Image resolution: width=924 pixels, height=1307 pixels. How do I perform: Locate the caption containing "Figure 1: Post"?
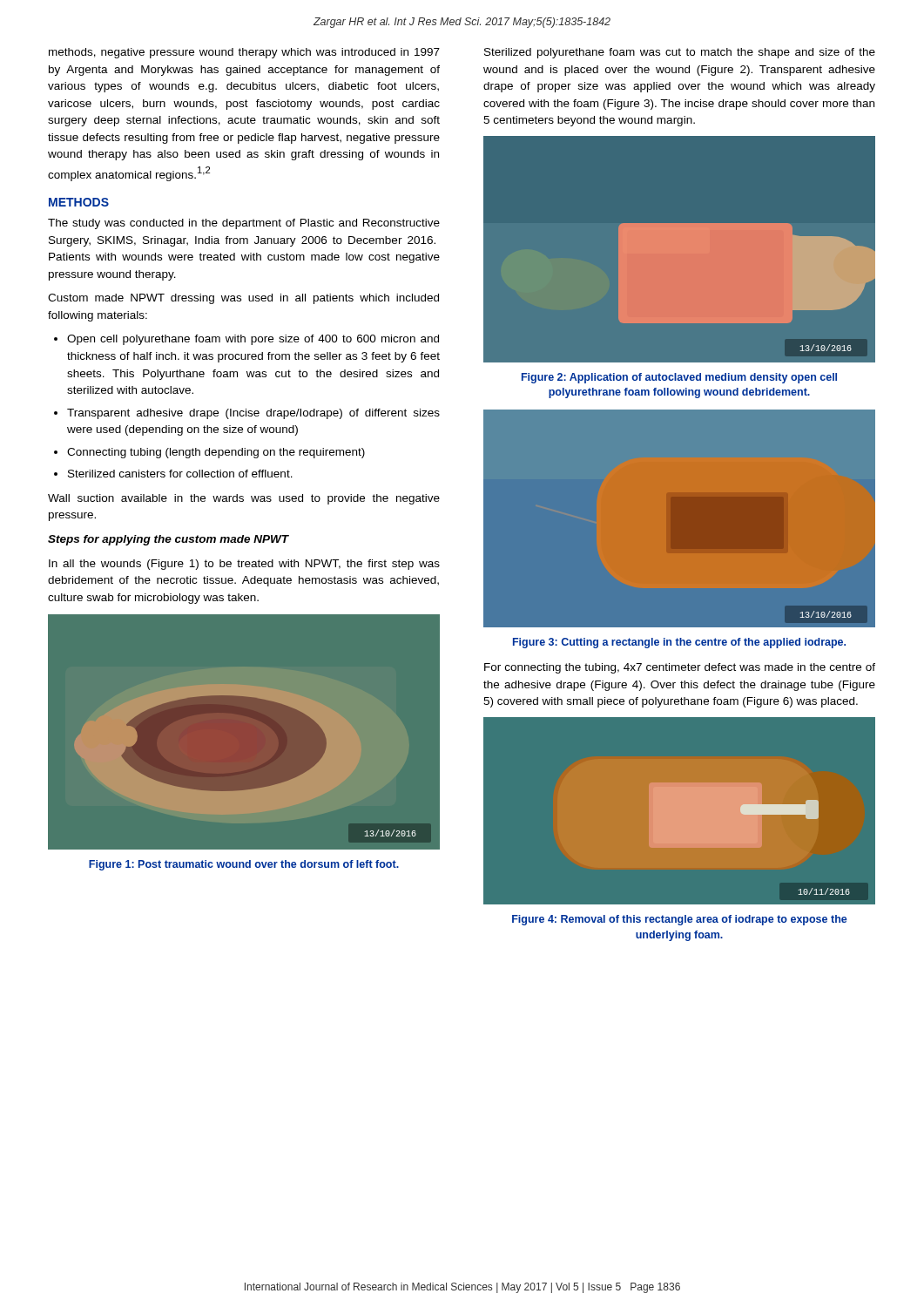[x=244, y=865]
